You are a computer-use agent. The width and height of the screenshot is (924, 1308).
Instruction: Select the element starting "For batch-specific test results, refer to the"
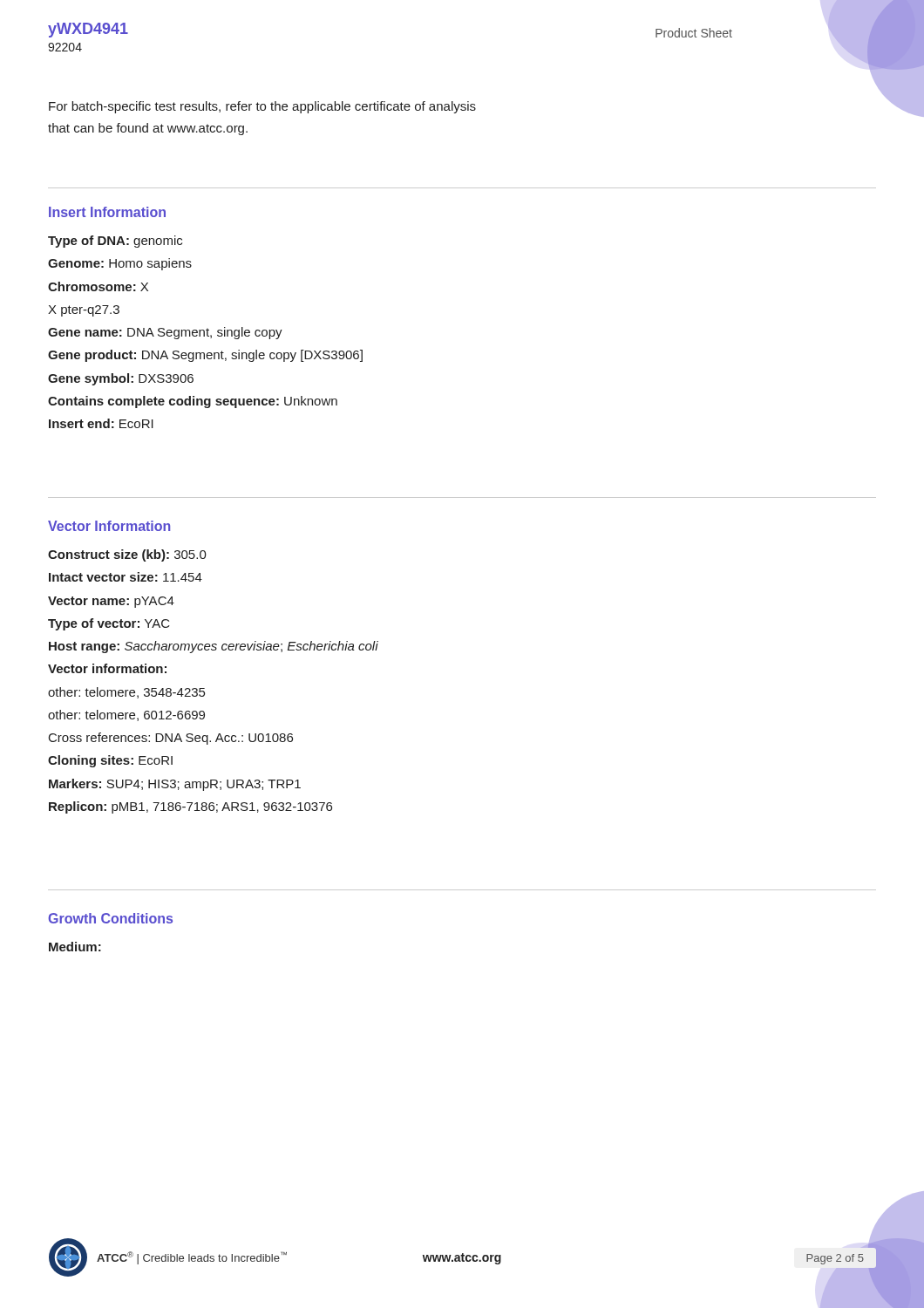coord(262,117)
